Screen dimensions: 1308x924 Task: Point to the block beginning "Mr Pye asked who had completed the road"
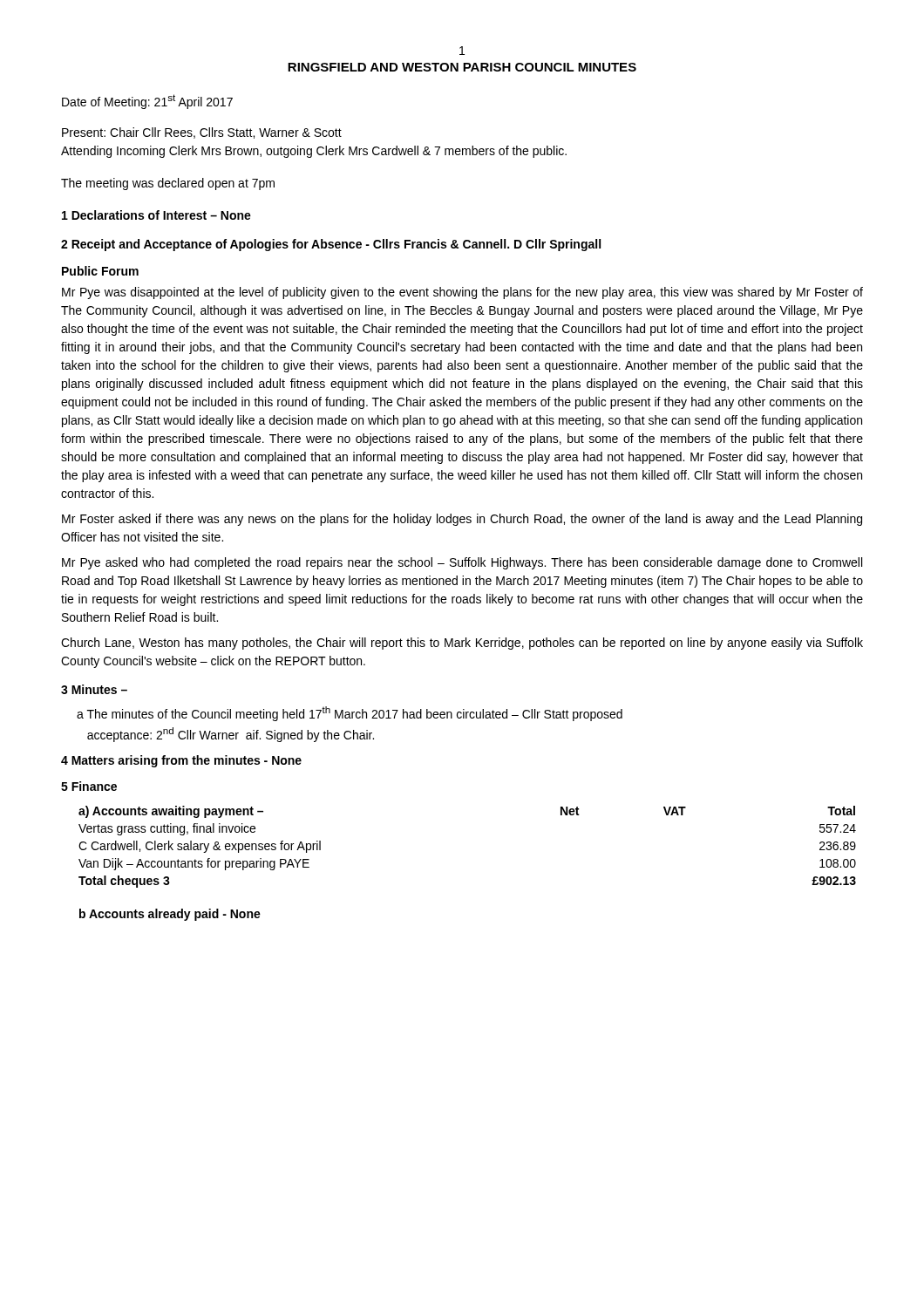tap(462, 590)
